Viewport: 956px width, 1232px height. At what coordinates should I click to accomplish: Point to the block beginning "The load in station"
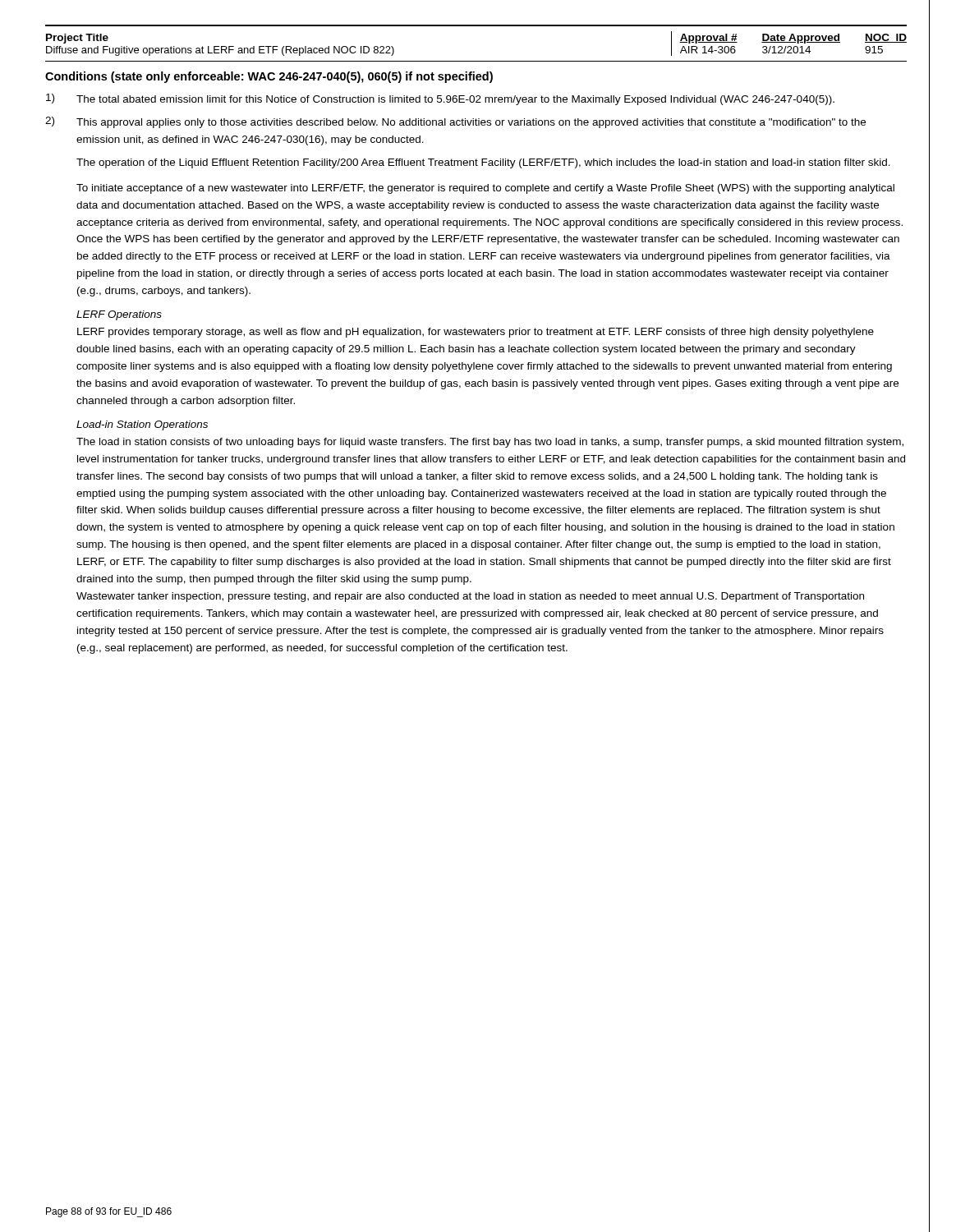point(491,544)
